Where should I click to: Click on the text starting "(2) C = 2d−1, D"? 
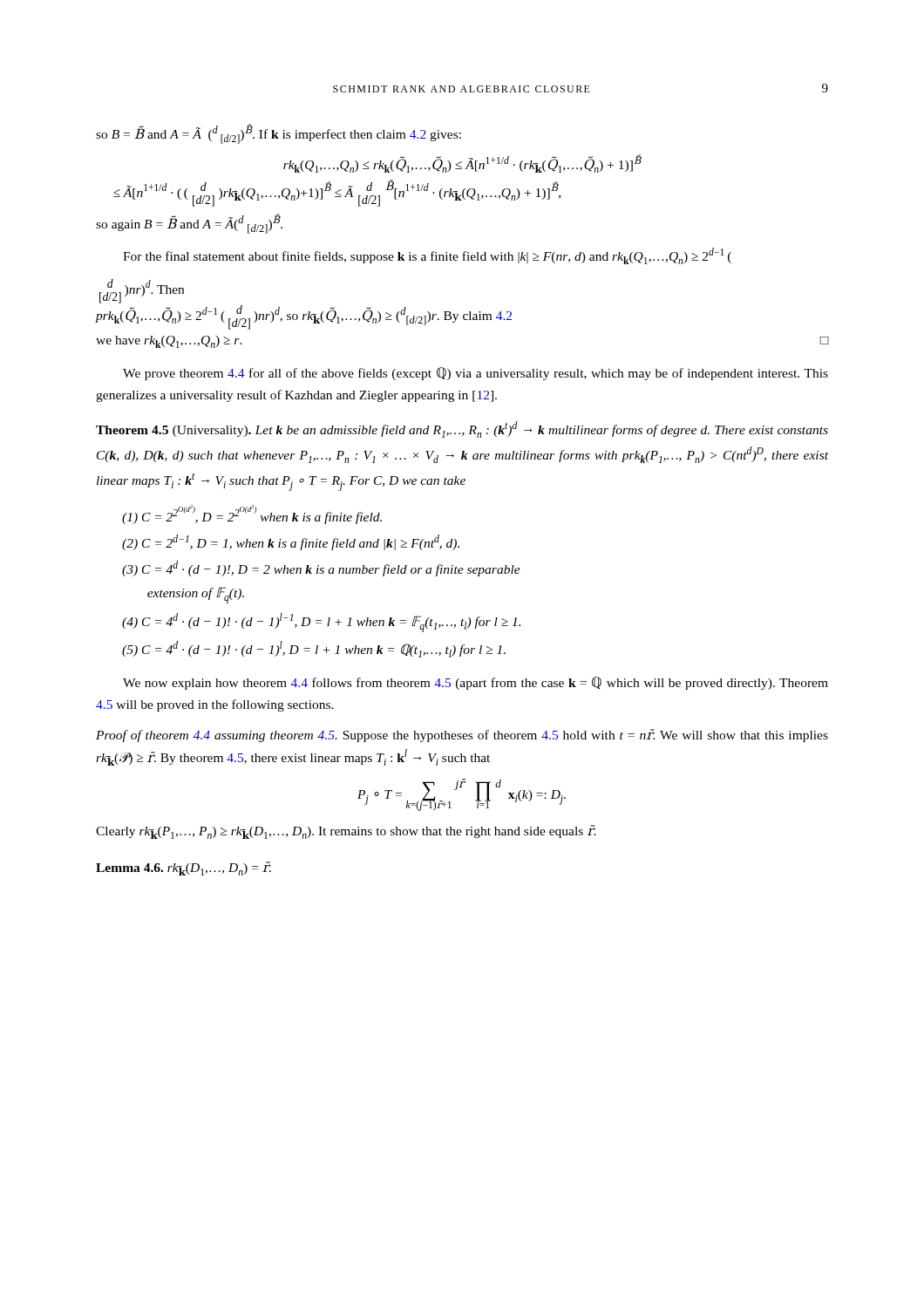[x=291, y=542]
